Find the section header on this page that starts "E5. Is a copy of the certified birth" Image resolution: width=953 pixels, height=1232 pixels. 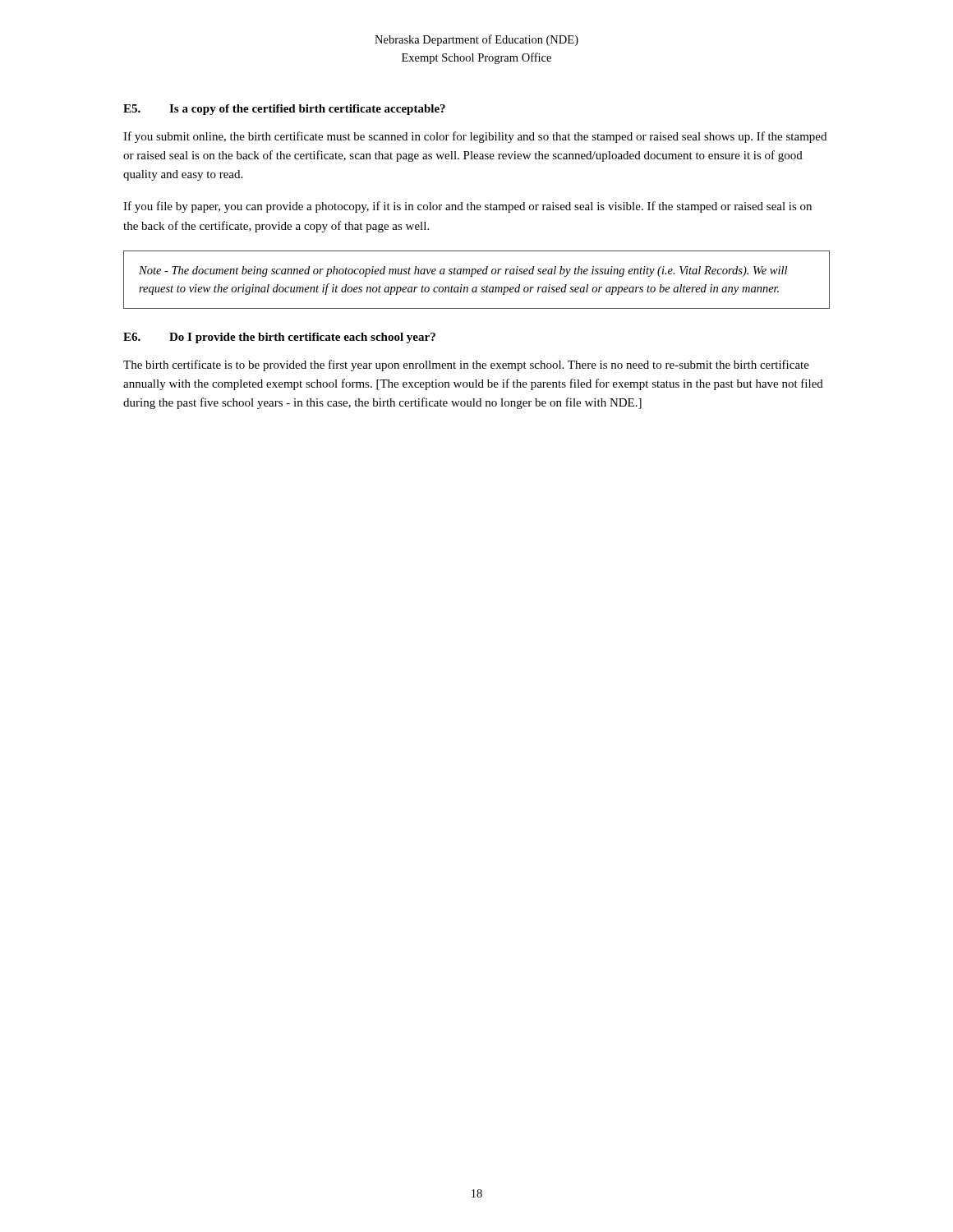(284, 108)
